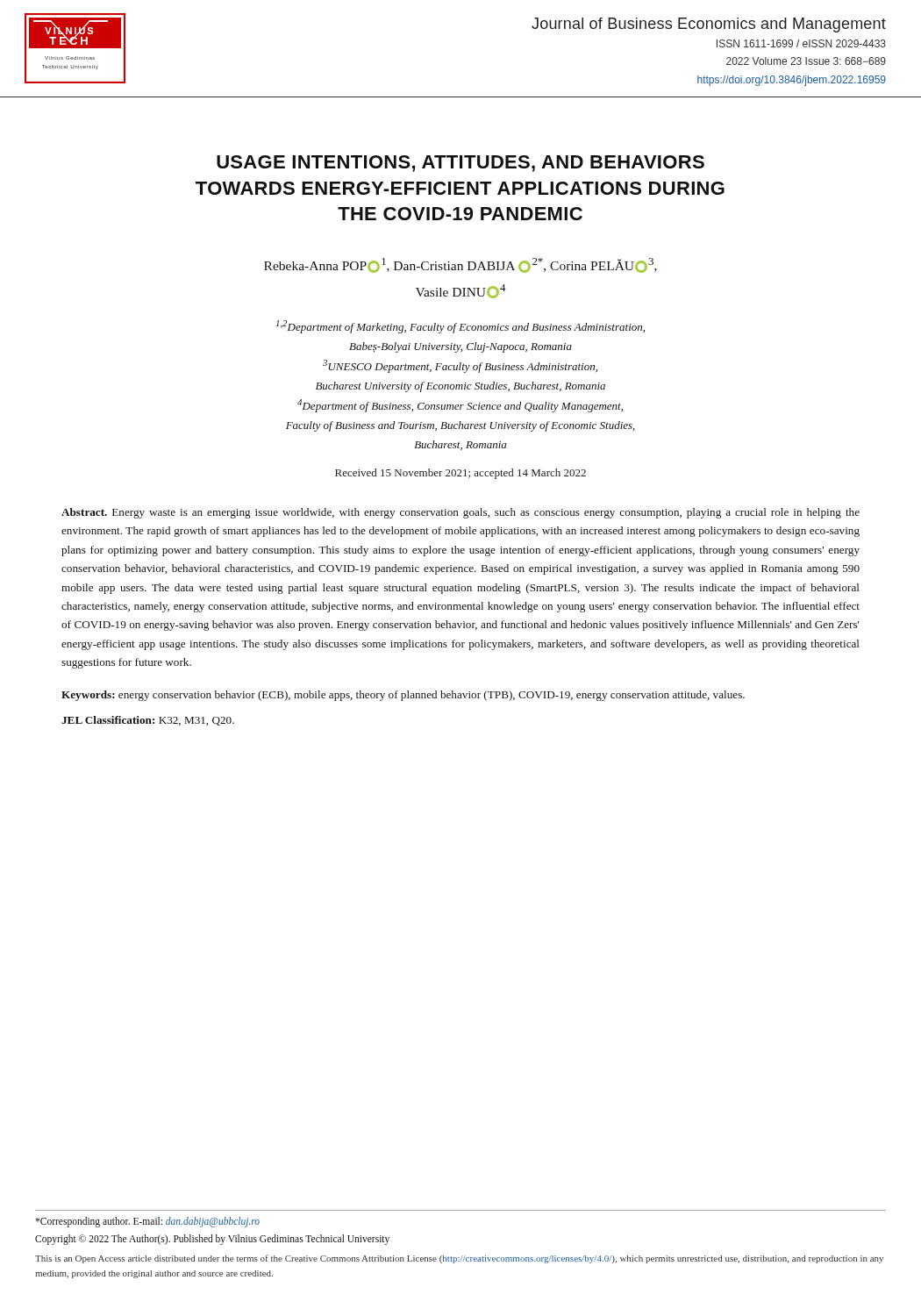Locate the passage starting "Keywords: energy conservation behavior (ECB), mobile apps,"
Viewport: 921px width, 1316px height.
[x=403, y=695]
